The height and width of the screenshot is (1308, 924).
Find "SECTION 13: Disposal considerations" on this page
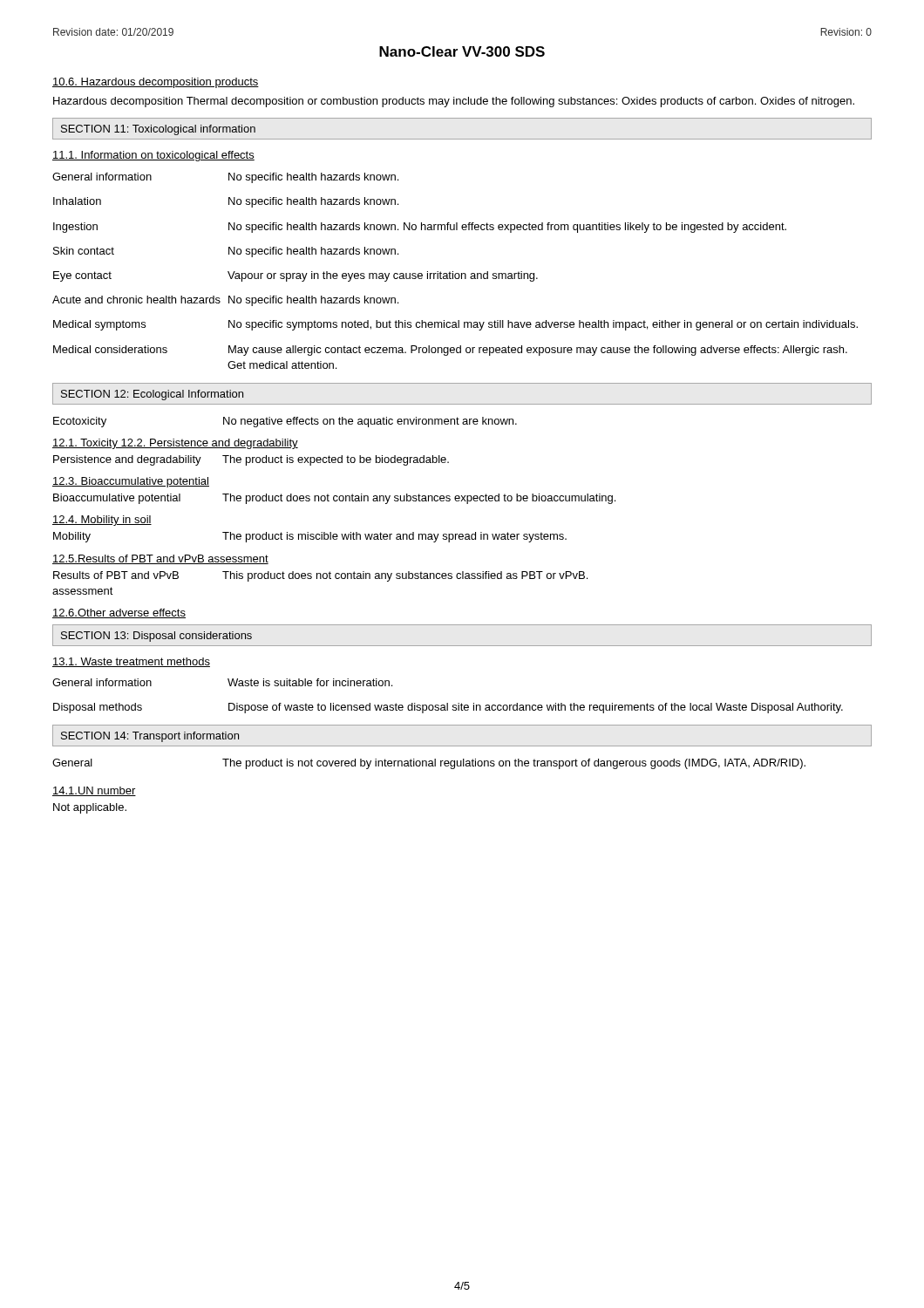click(x=156, y=635)
